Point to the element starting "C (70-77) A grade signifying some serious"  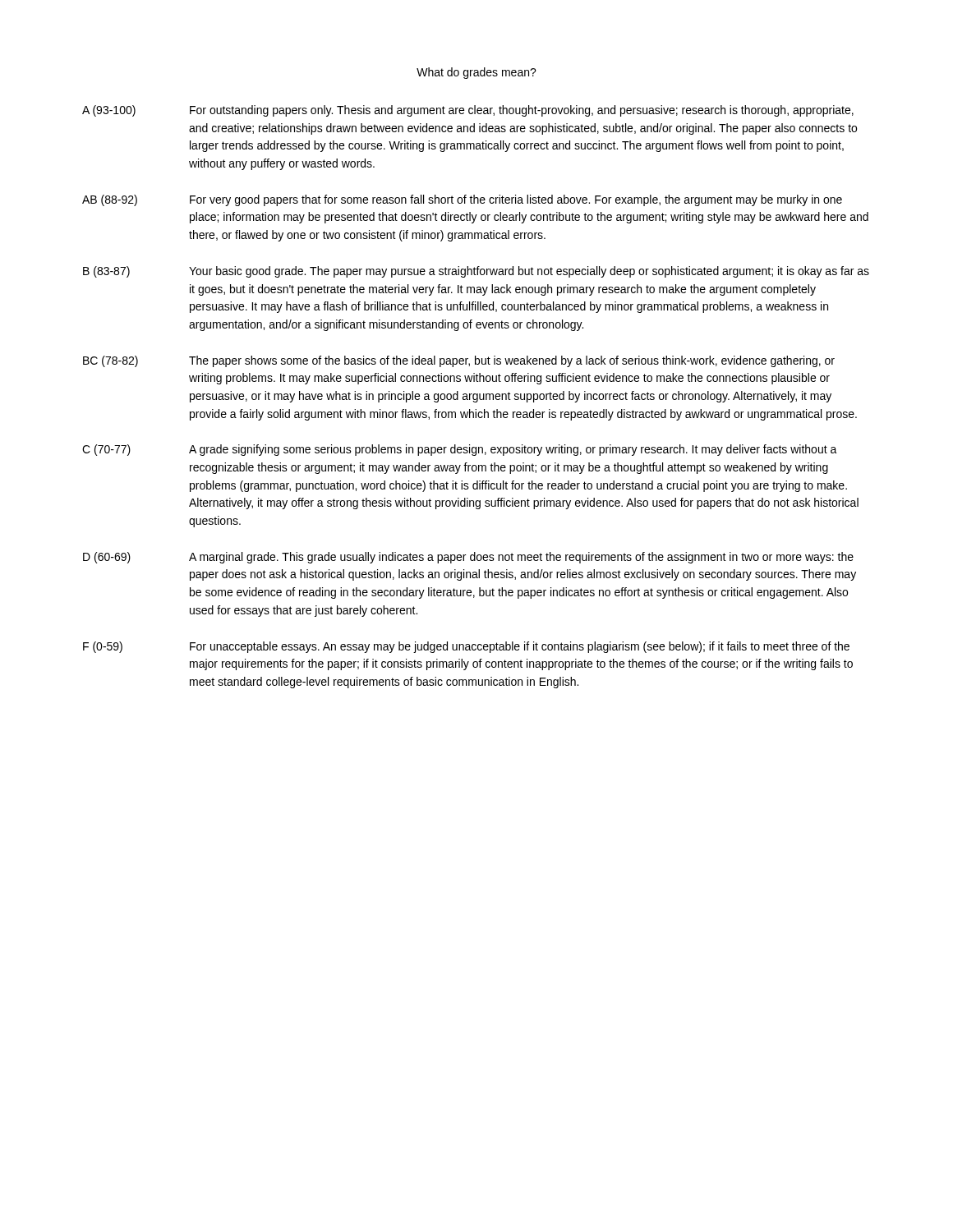476,486
